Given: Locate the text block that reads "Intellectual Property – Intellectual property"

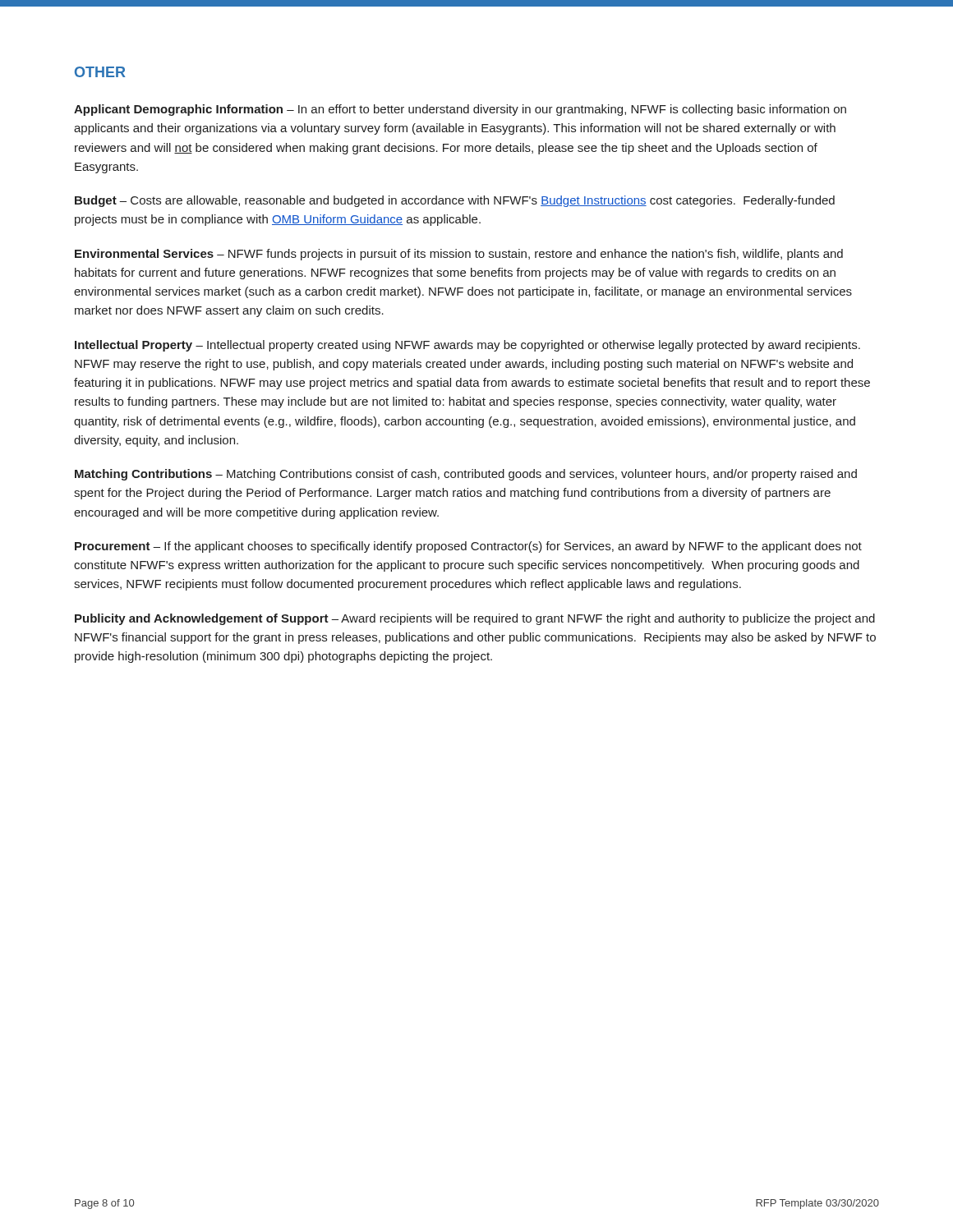Looking at the screenshot, I should coord(472,392).
